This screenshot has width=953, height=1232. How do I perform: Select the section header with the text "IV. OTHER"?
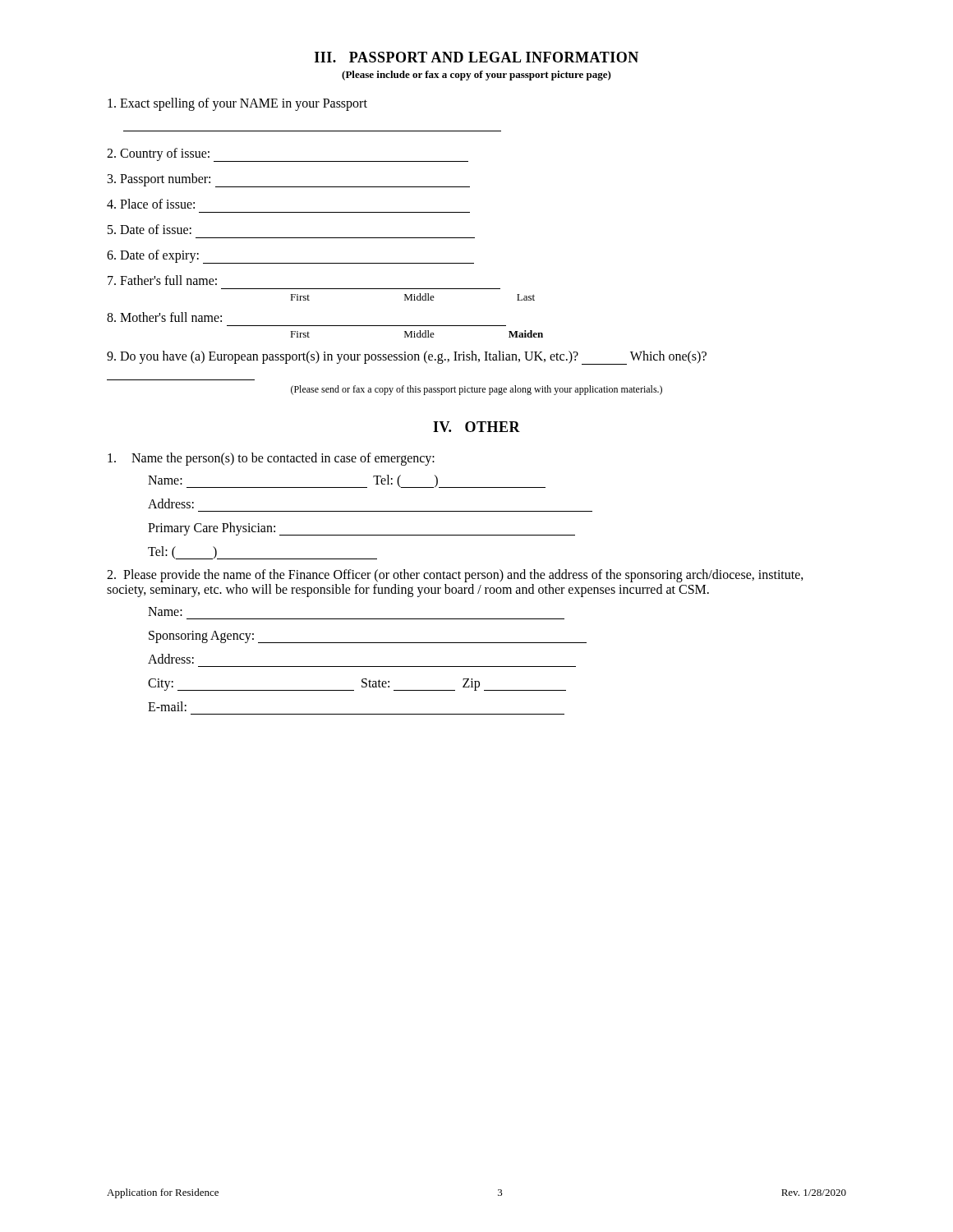pyautogui.click(x=476, y=427)
